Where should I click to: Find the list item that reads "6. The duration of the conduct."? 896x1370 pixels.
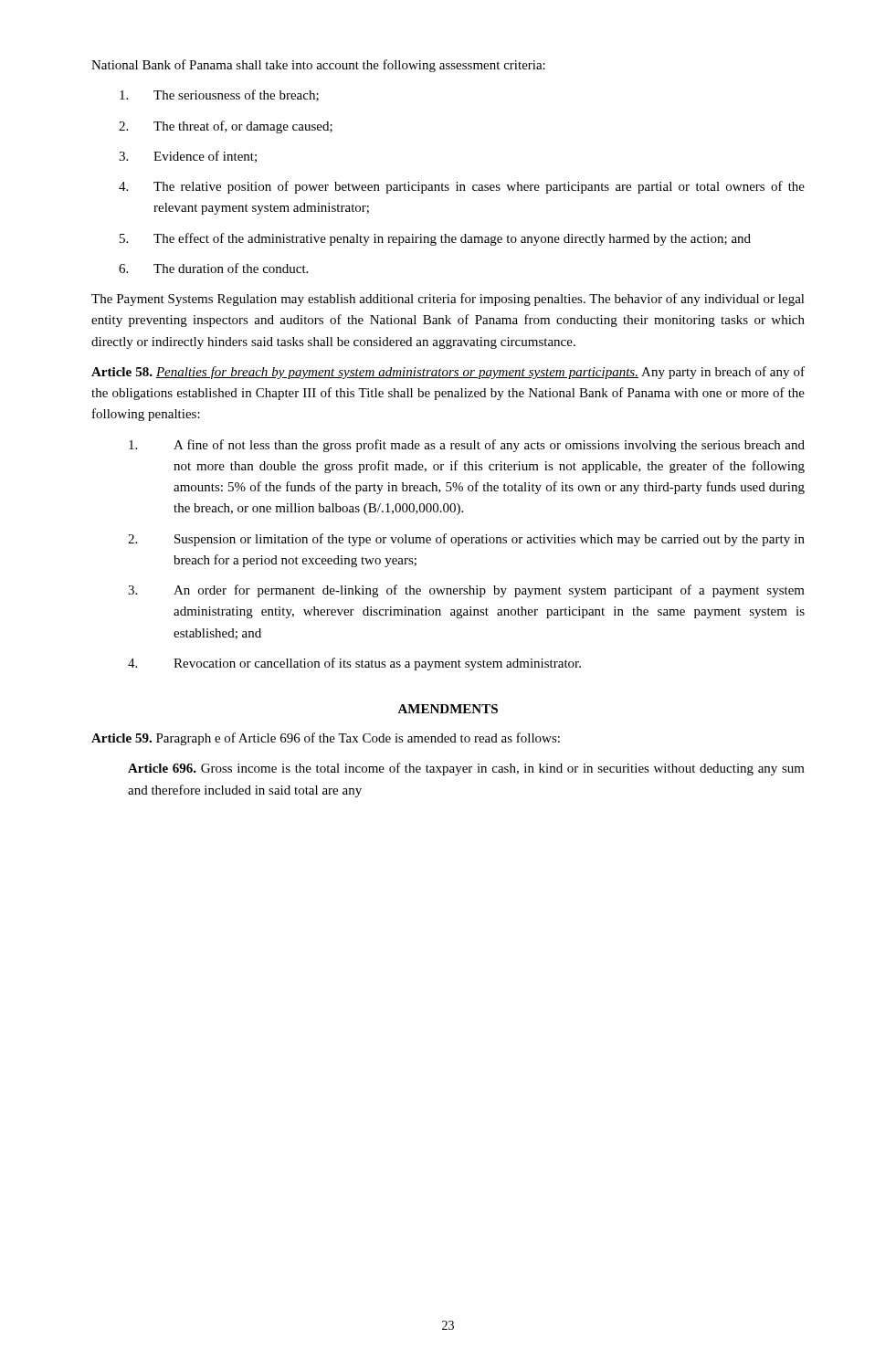[x=213, y=268]
